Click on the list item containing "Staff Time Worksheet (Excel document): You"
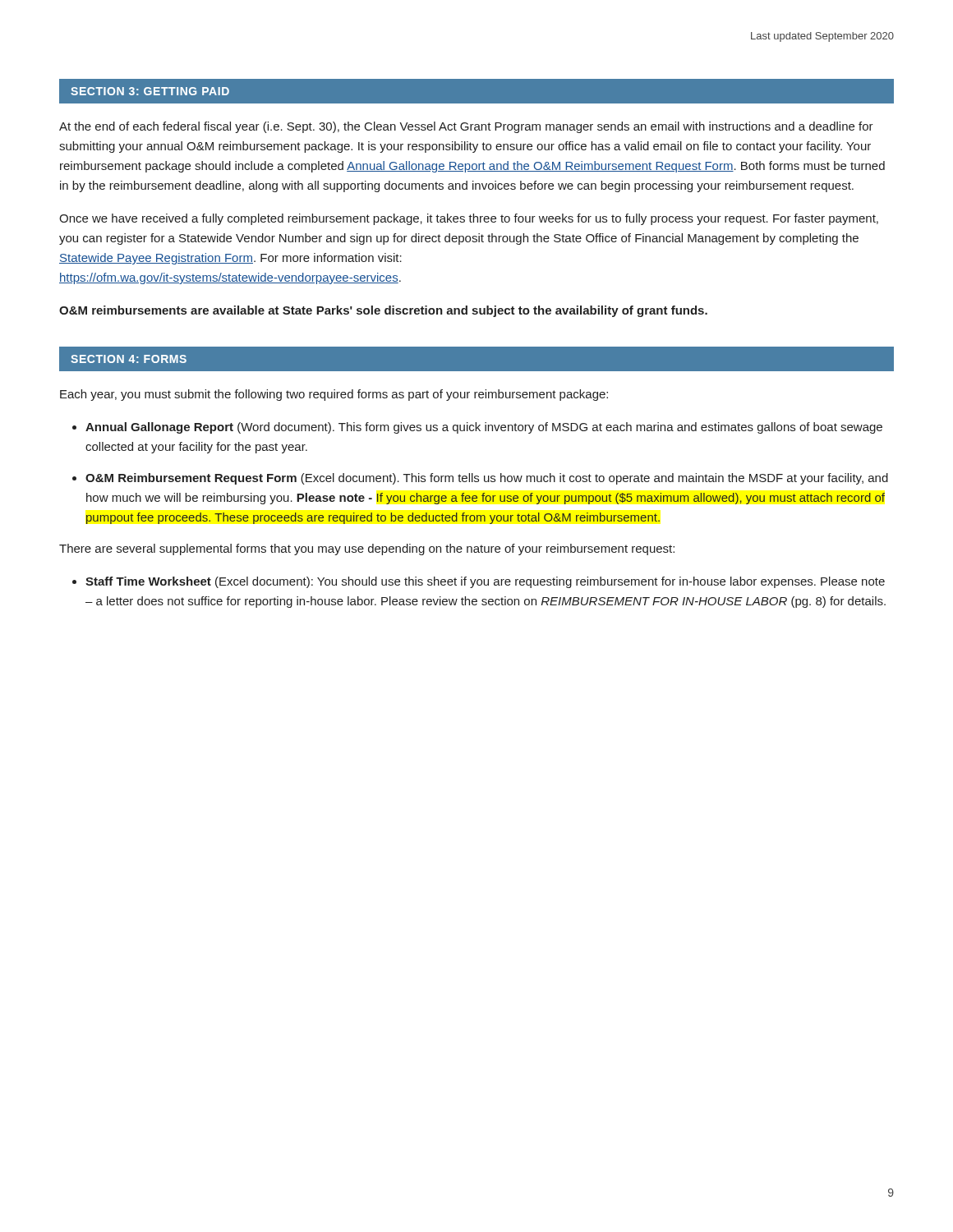953x1232 pixels. tap(490, 591)
